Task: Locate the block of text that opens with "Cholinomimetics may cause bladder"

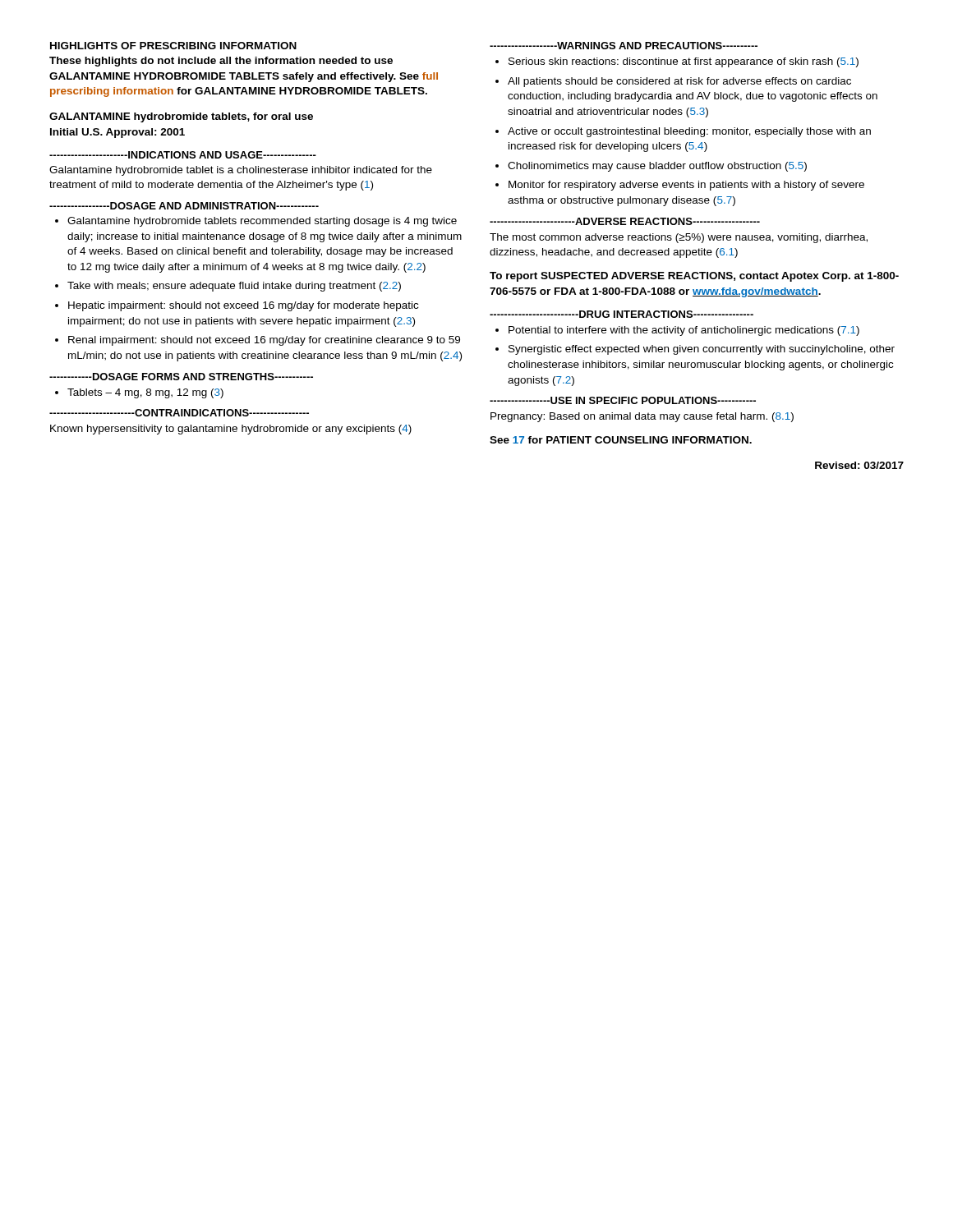Action: pos(658,165)
